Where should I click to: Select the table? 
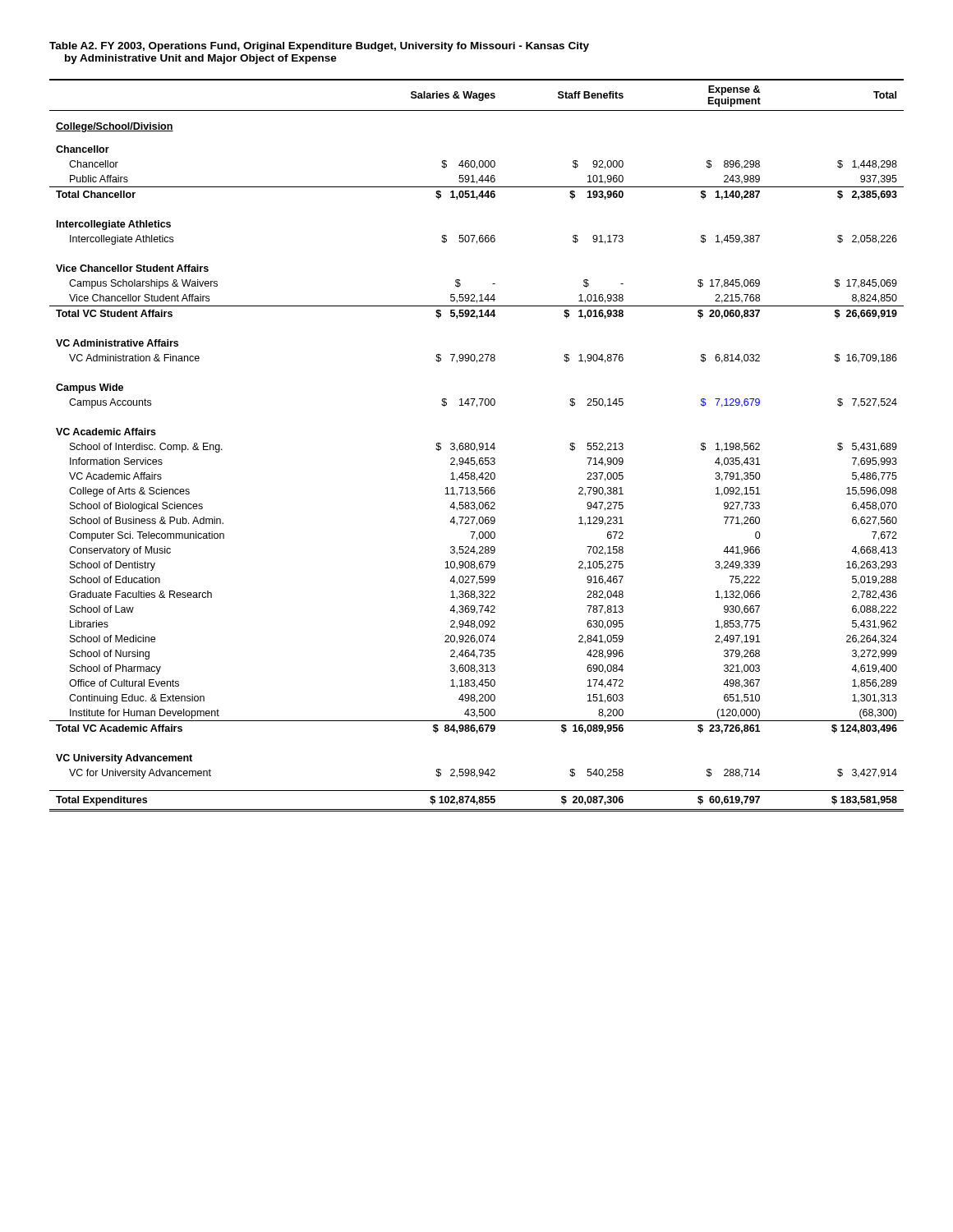pyautogui.click(x=476, y=445)
